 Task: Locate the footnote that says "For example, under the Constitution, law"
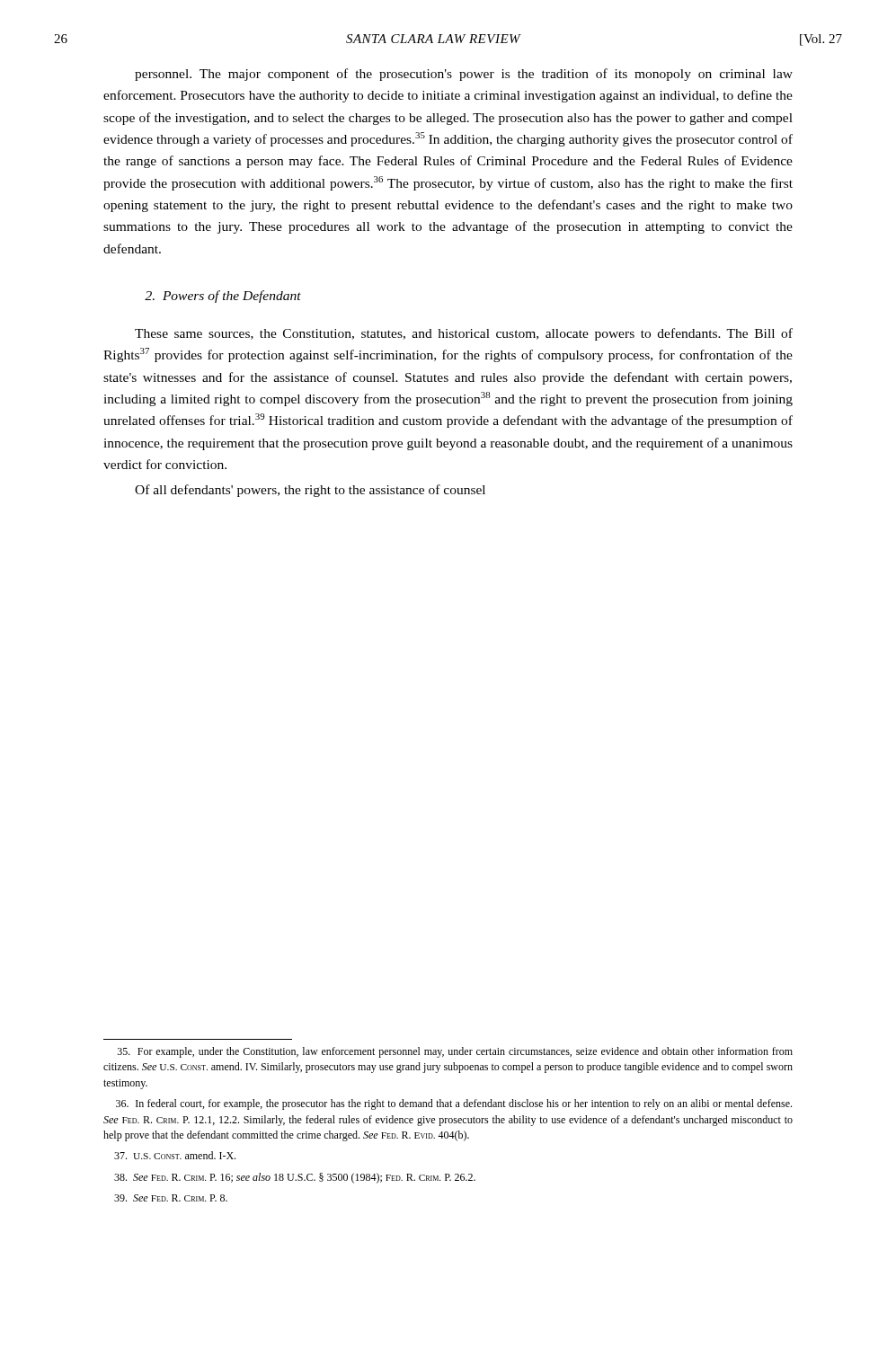pos(448,1068)
